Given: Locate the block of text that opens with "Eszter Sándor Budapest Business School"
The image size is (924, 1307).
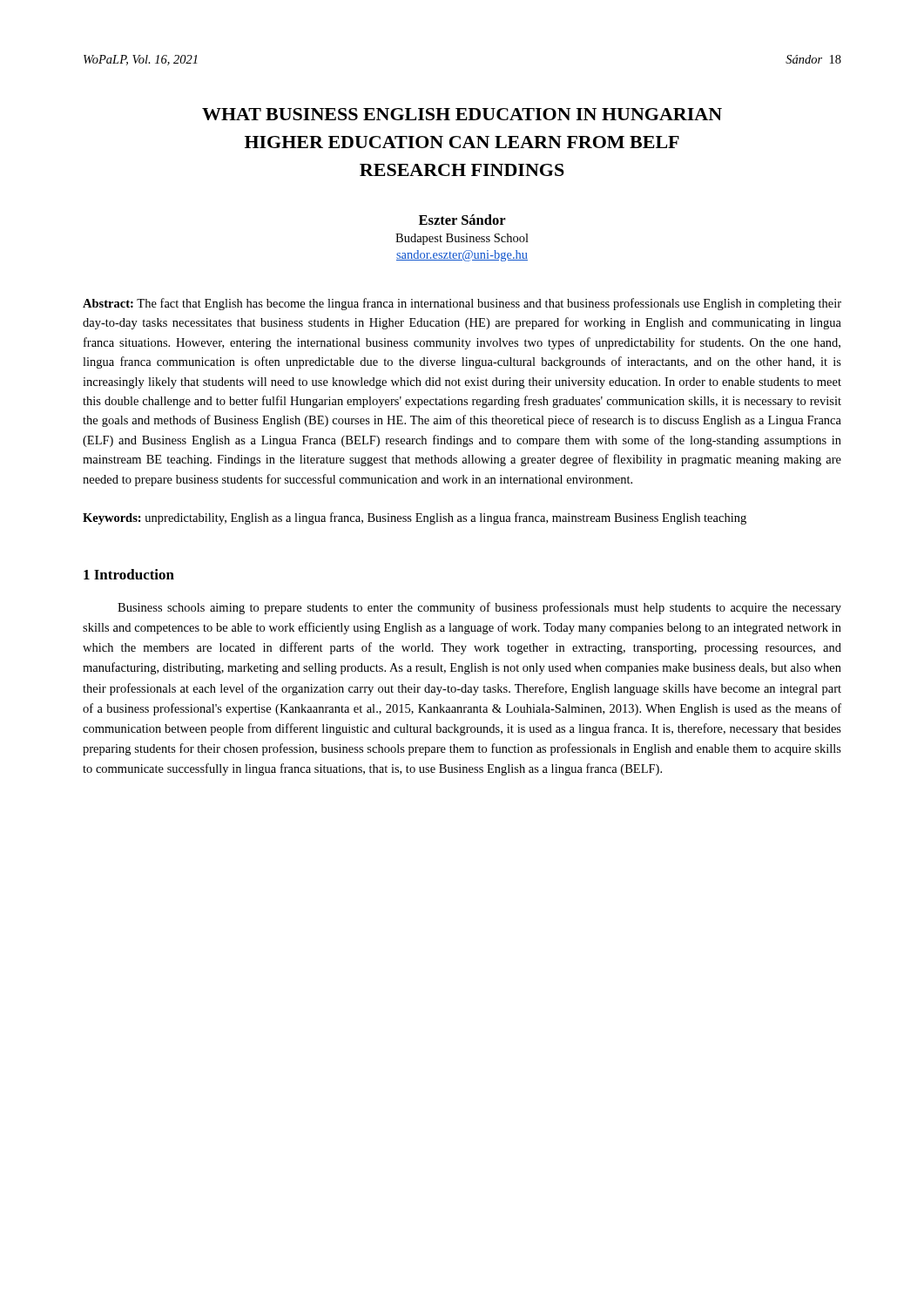Looking at the screenshot, I should tap(462, 237).
